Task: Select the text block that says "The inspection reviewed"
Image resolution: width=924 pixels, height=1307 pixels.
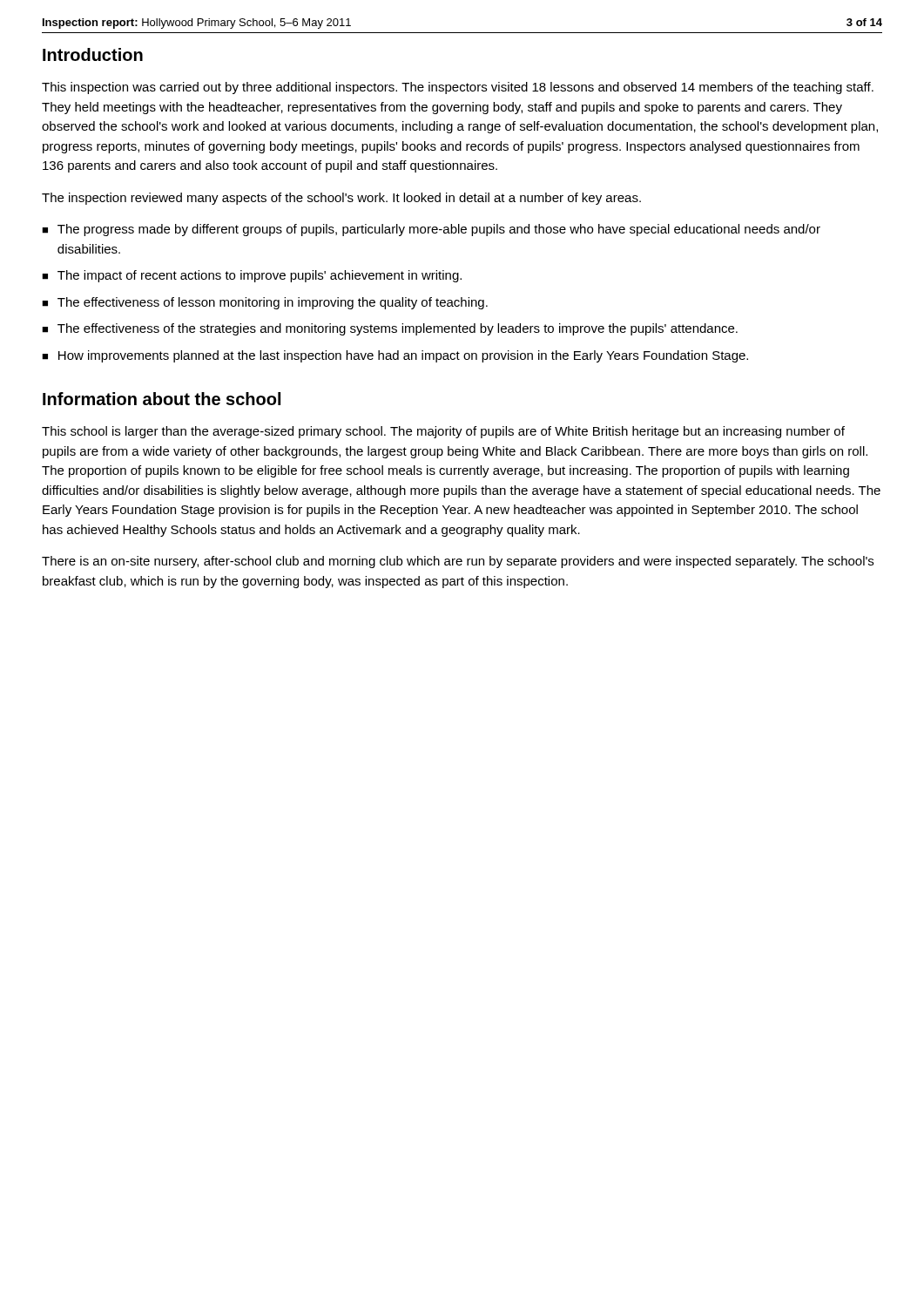Action: [342, 197]
